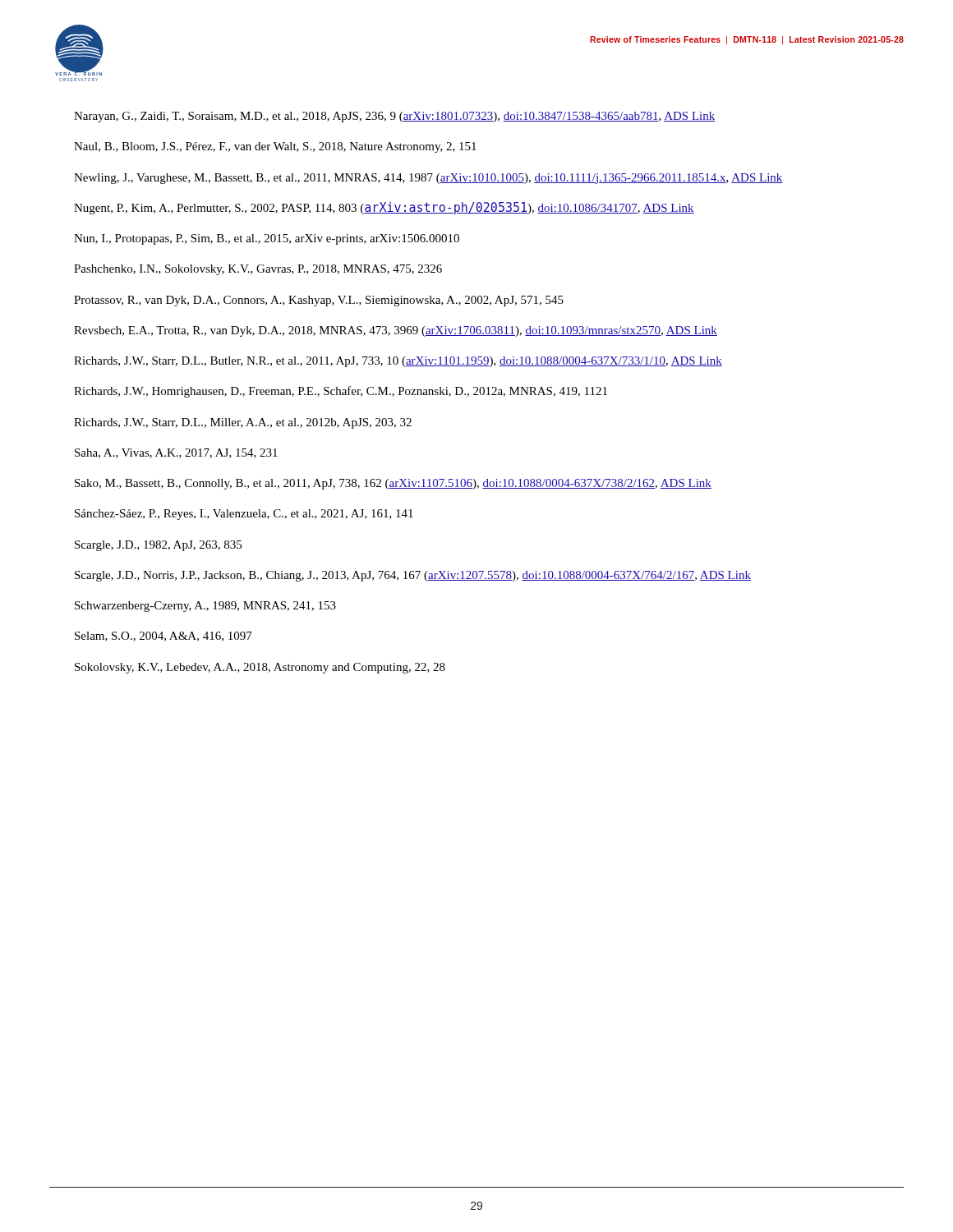The height and width of the screenshot is (1232, 953).
Task: Click on the list item containing "Nugent, P., Kim, A., Perlmutter, S., 2002,"
Action: [x=384, y=208]
